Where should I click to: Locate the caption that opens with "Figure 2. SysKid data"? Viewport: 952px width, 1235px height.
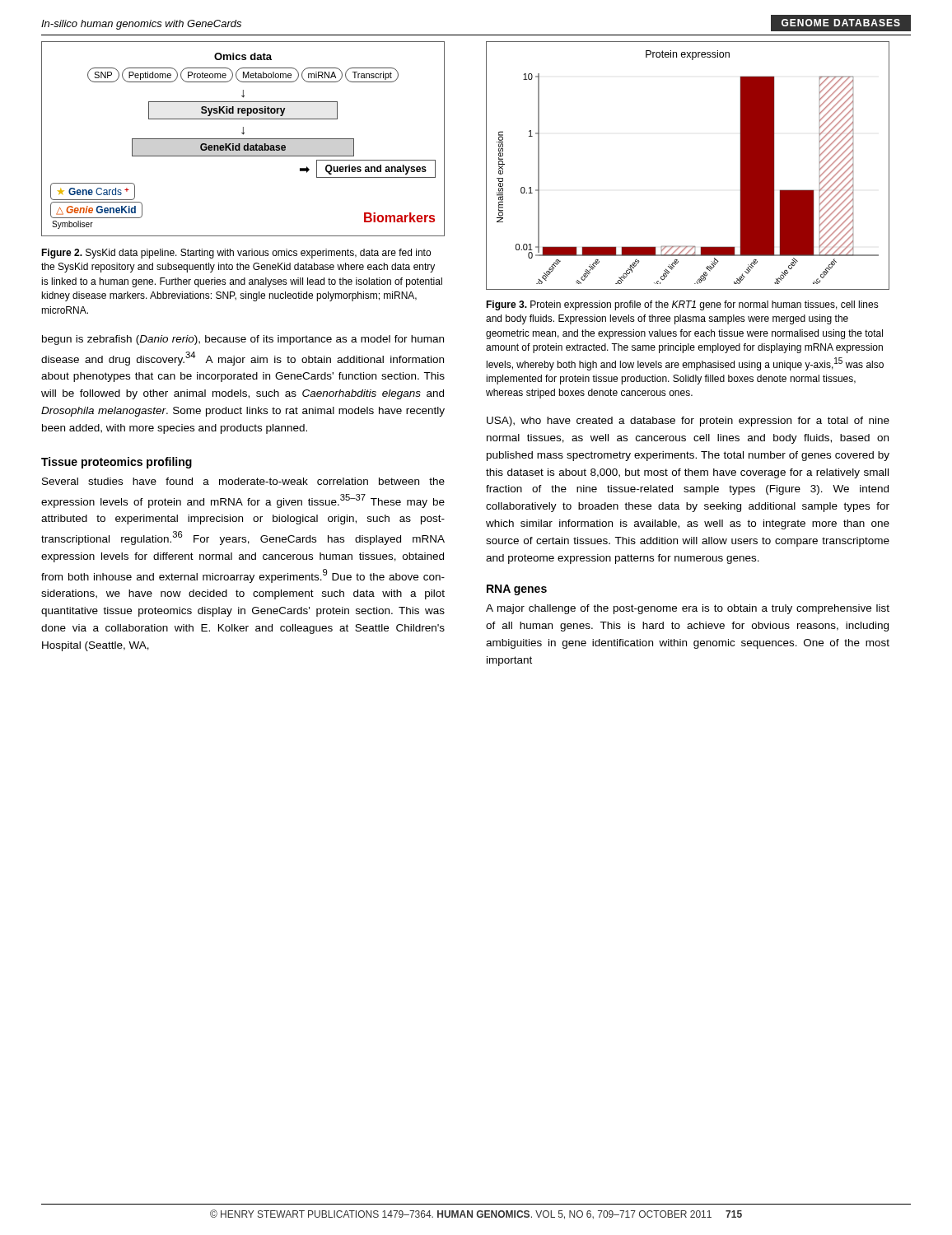coord(242,281)
